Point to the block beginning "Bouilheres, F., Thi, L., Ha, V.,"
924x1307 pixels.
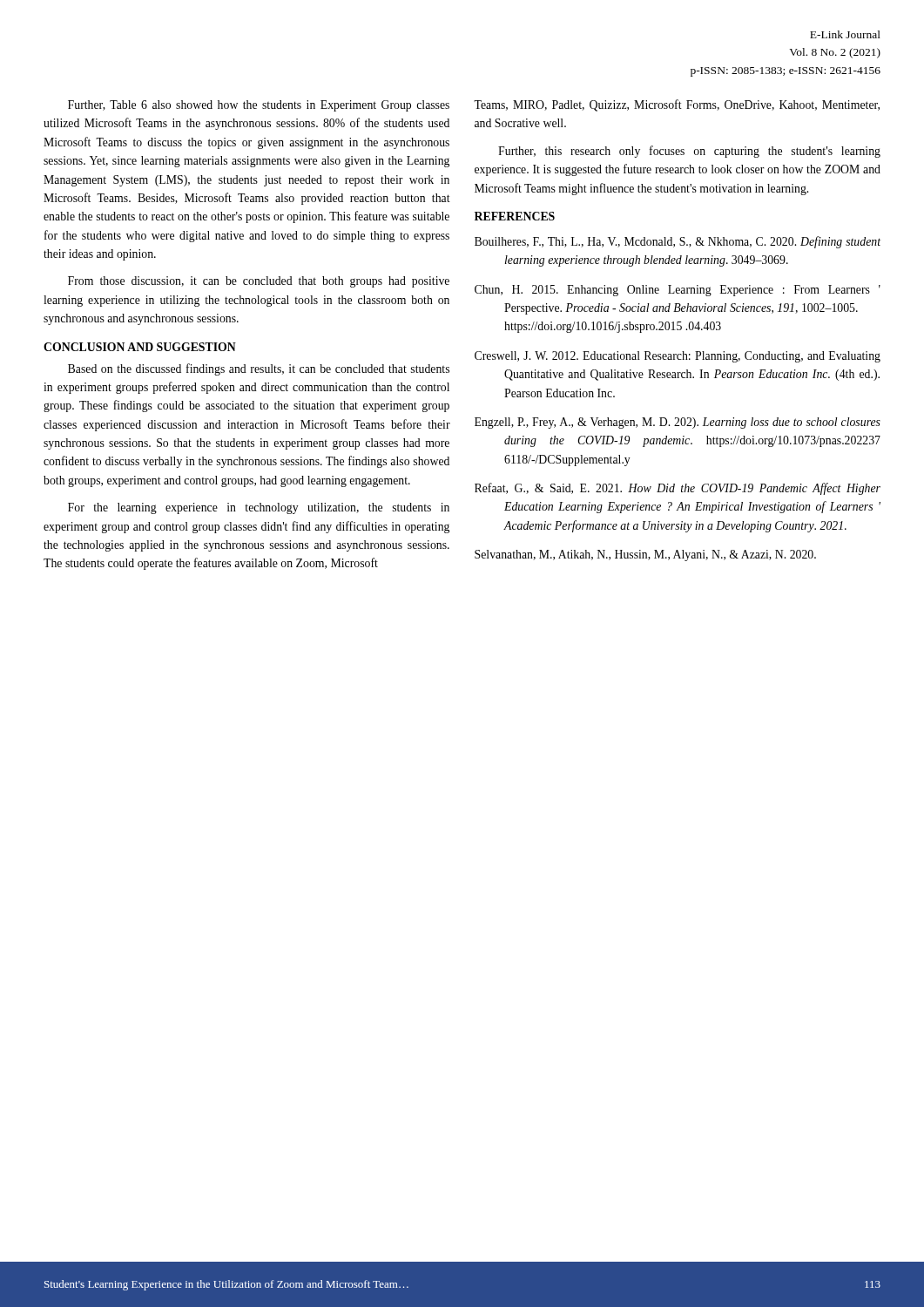(677, 251)
